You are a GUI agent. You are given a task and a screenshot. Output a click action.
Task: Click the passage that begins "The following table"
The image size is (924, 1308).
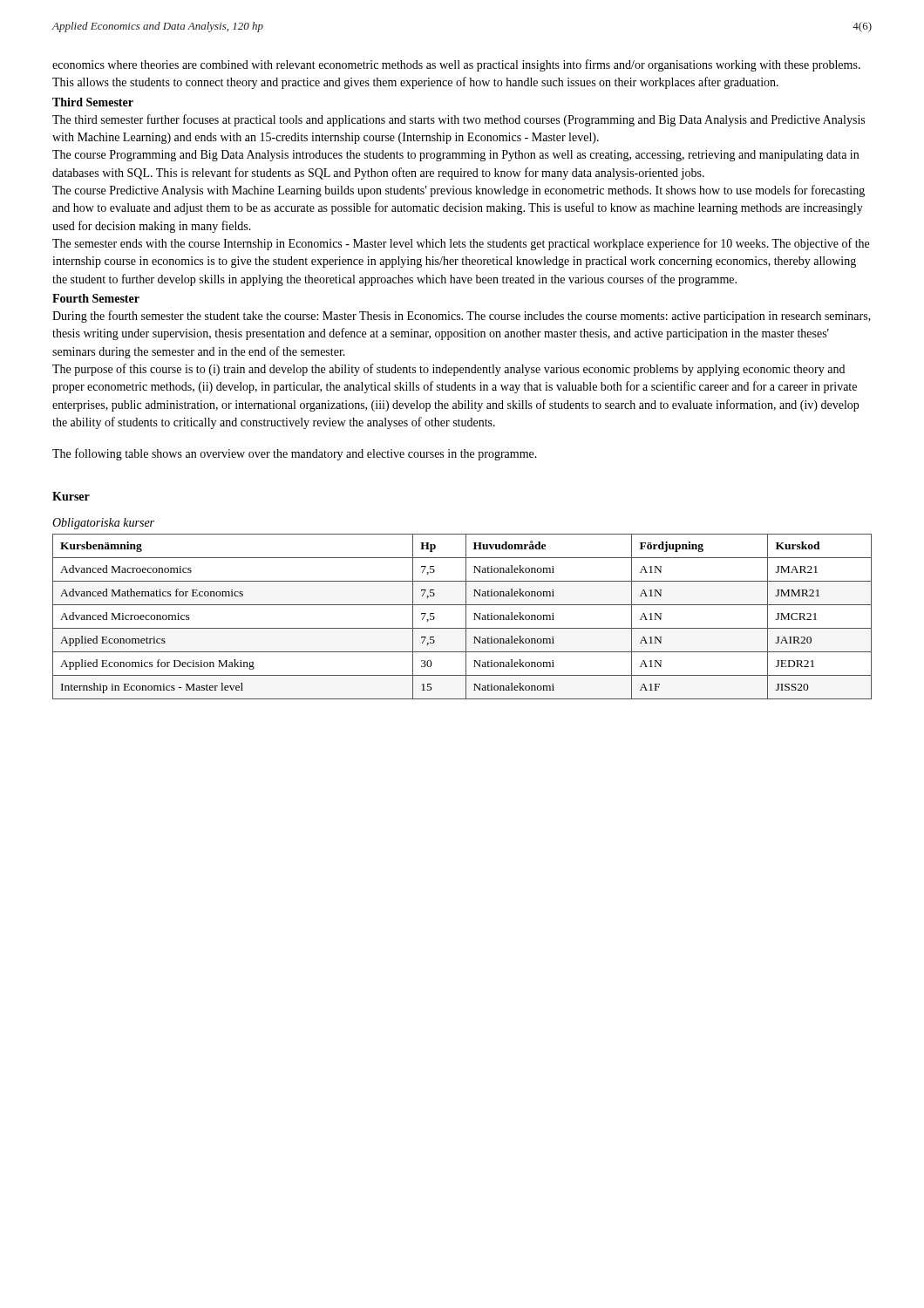[x=462, y=455]
